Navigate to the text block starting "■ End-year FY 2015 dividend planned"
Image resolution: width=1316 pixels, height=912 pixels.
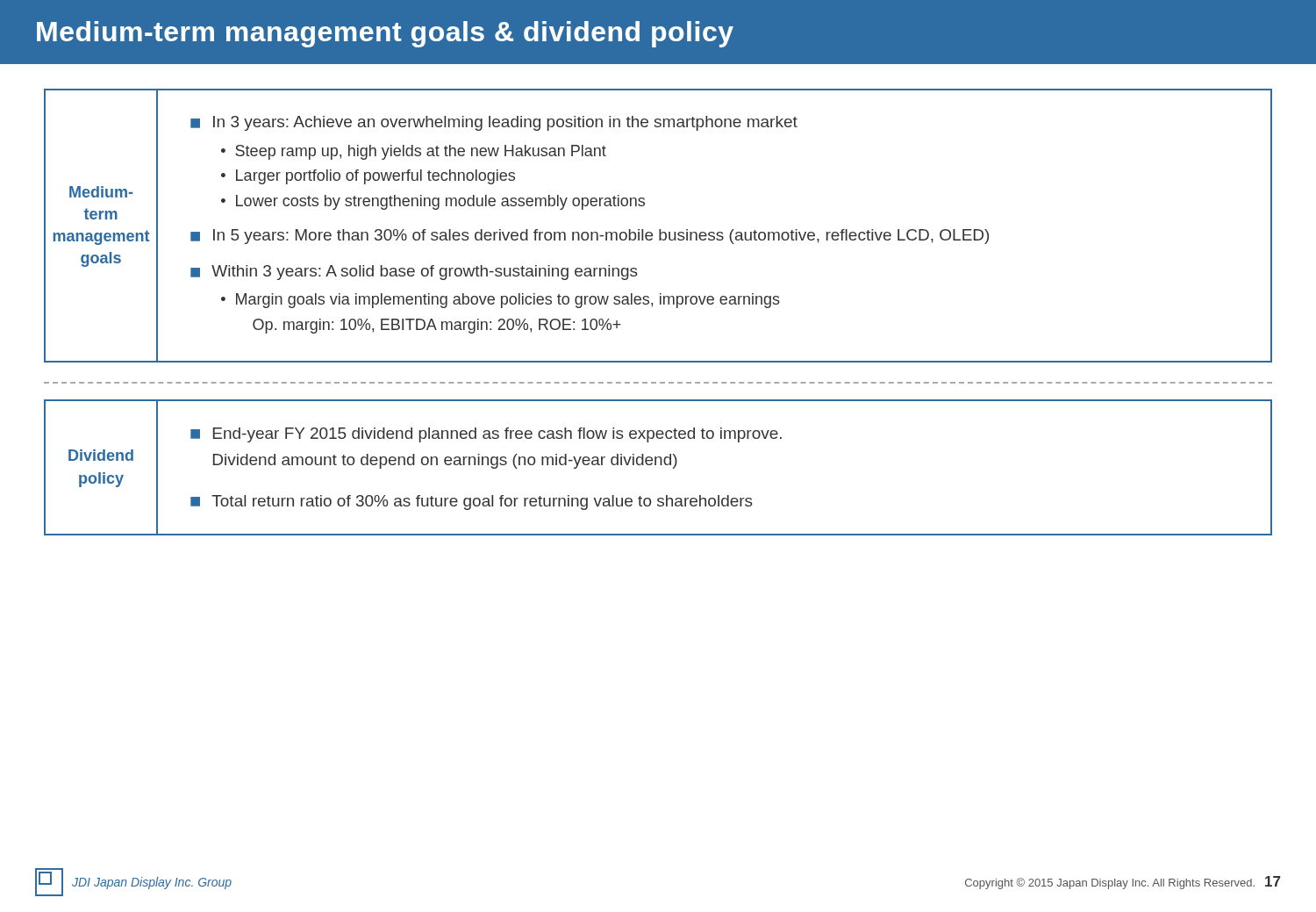[486, 447]
